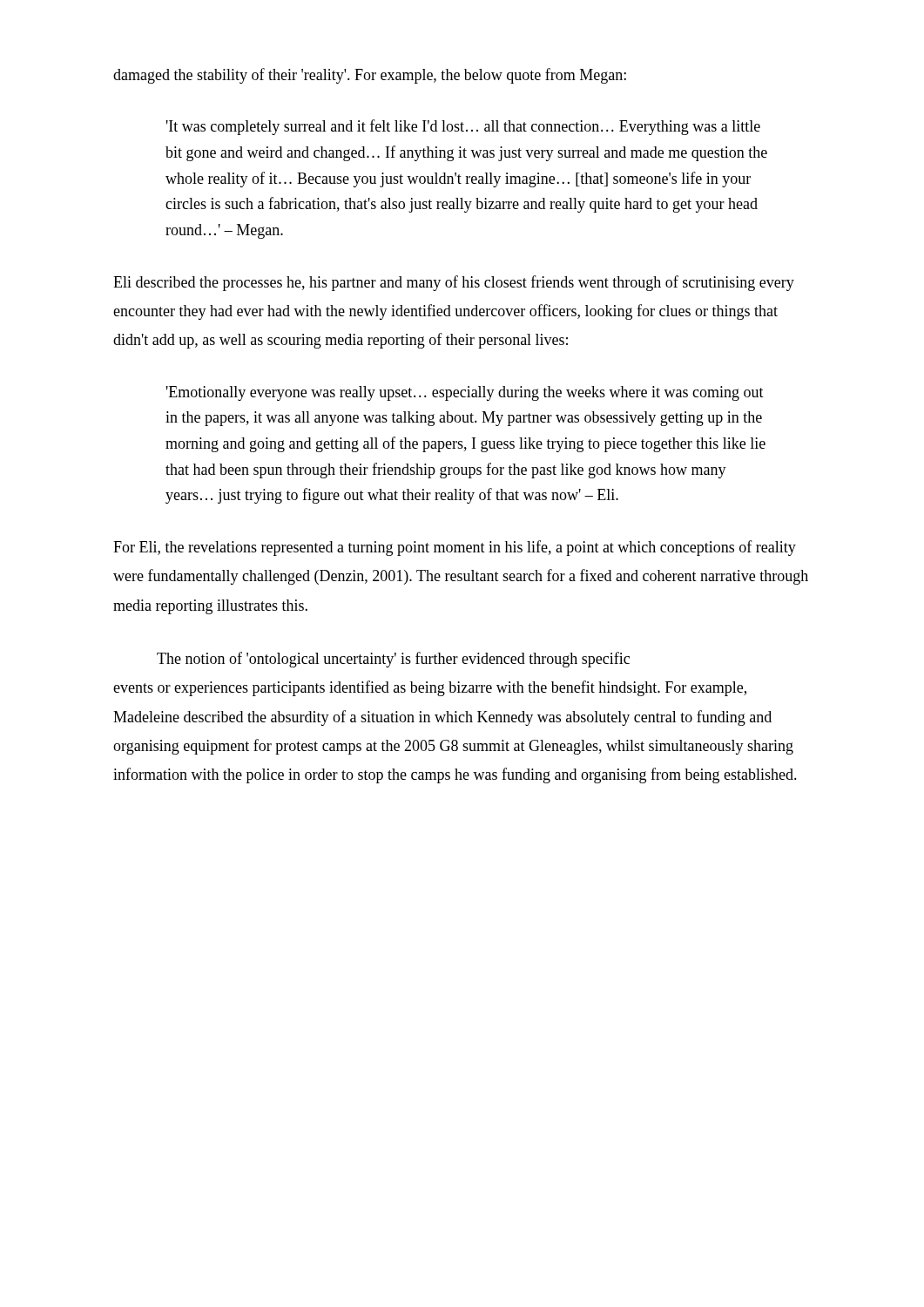The height and width of the screenshot is (1307, 924).
Task: Click the passage that begins "Eli described the processes he, his"
Action: [x=454, y=311]
